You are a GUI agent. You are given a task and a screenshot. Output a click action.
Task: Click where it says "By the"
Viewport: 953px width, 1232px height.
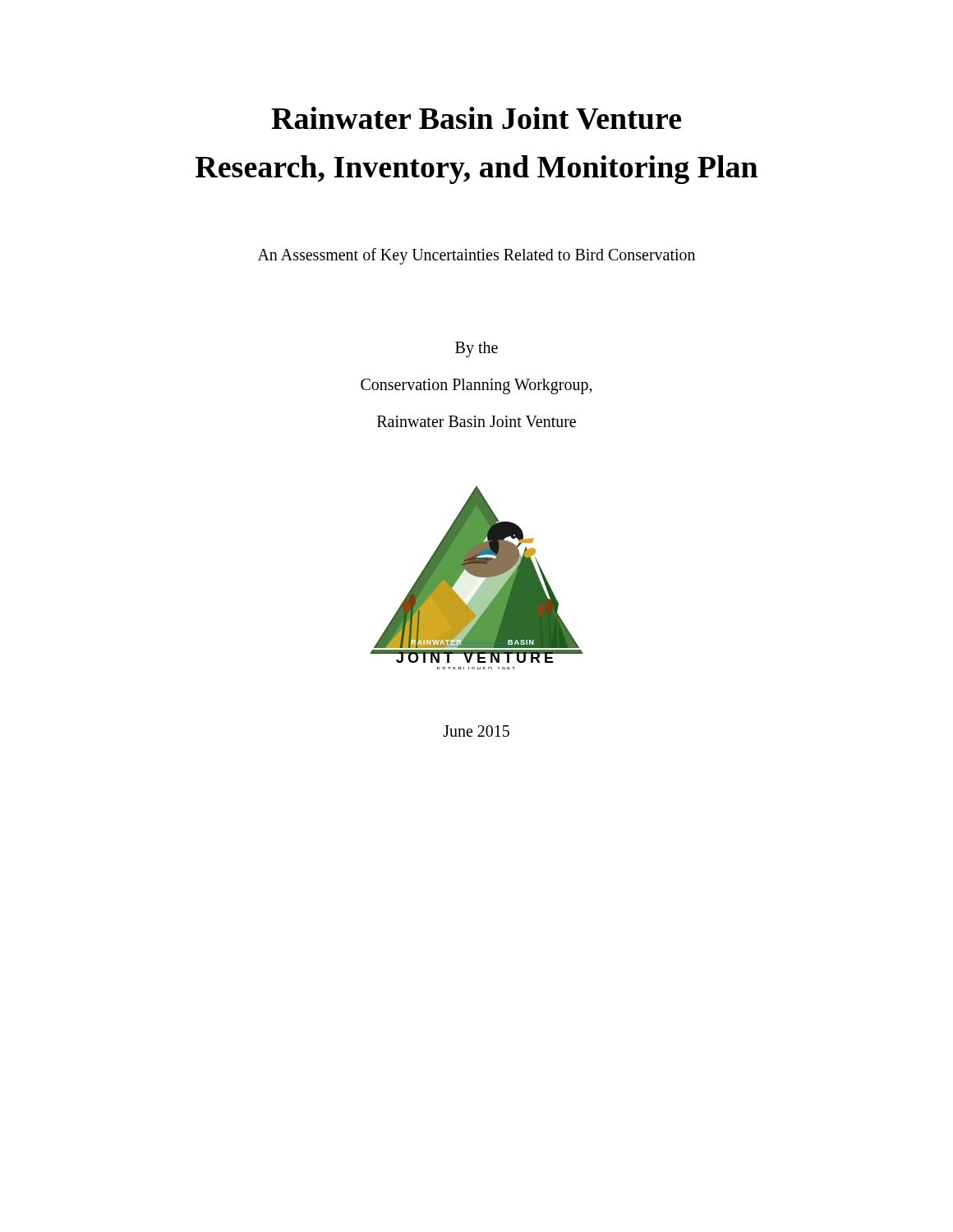coord(476,347)
